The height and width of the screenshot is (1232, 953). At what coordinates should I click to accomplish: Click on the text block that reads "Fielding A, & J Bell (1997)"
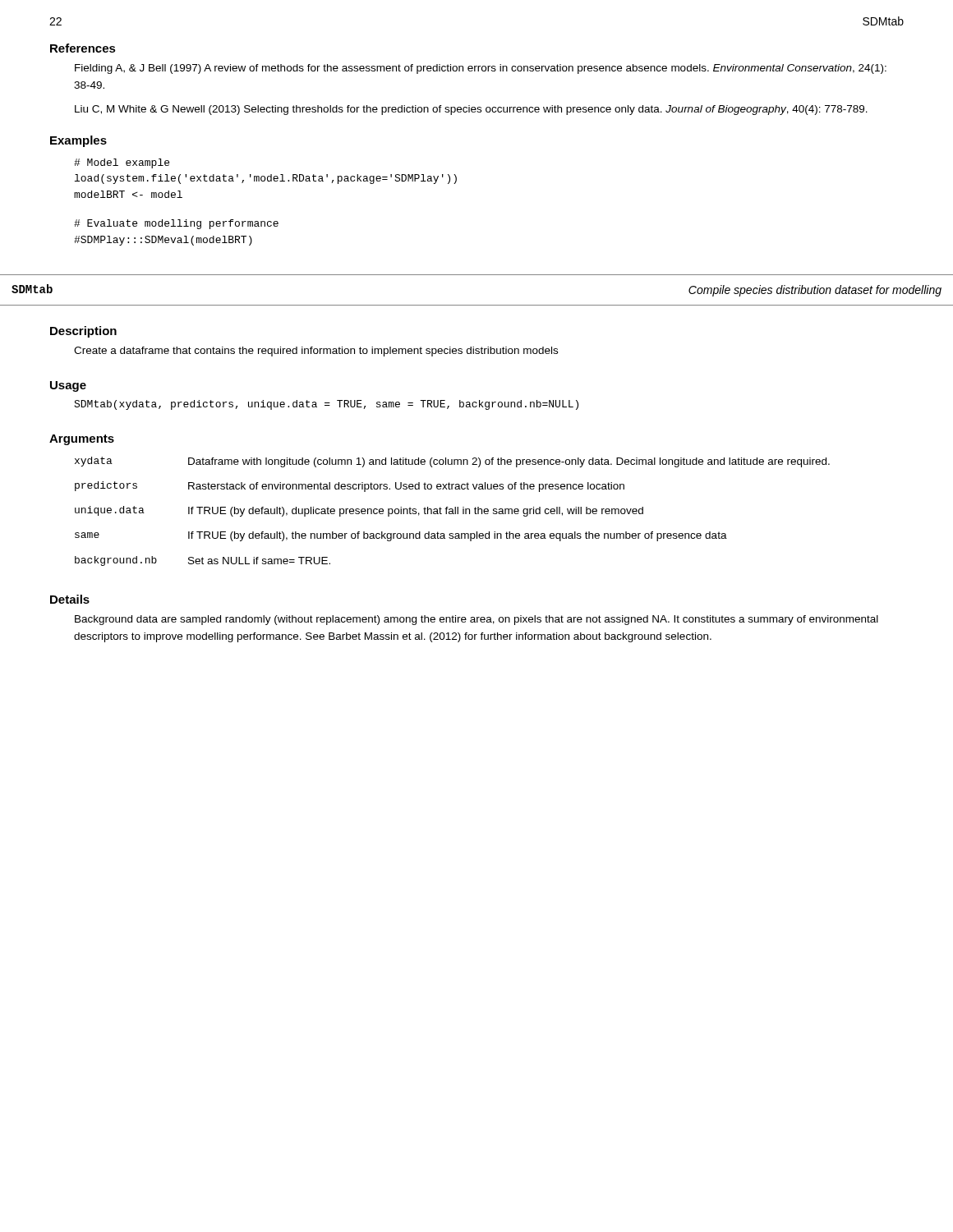coord(481,76)
